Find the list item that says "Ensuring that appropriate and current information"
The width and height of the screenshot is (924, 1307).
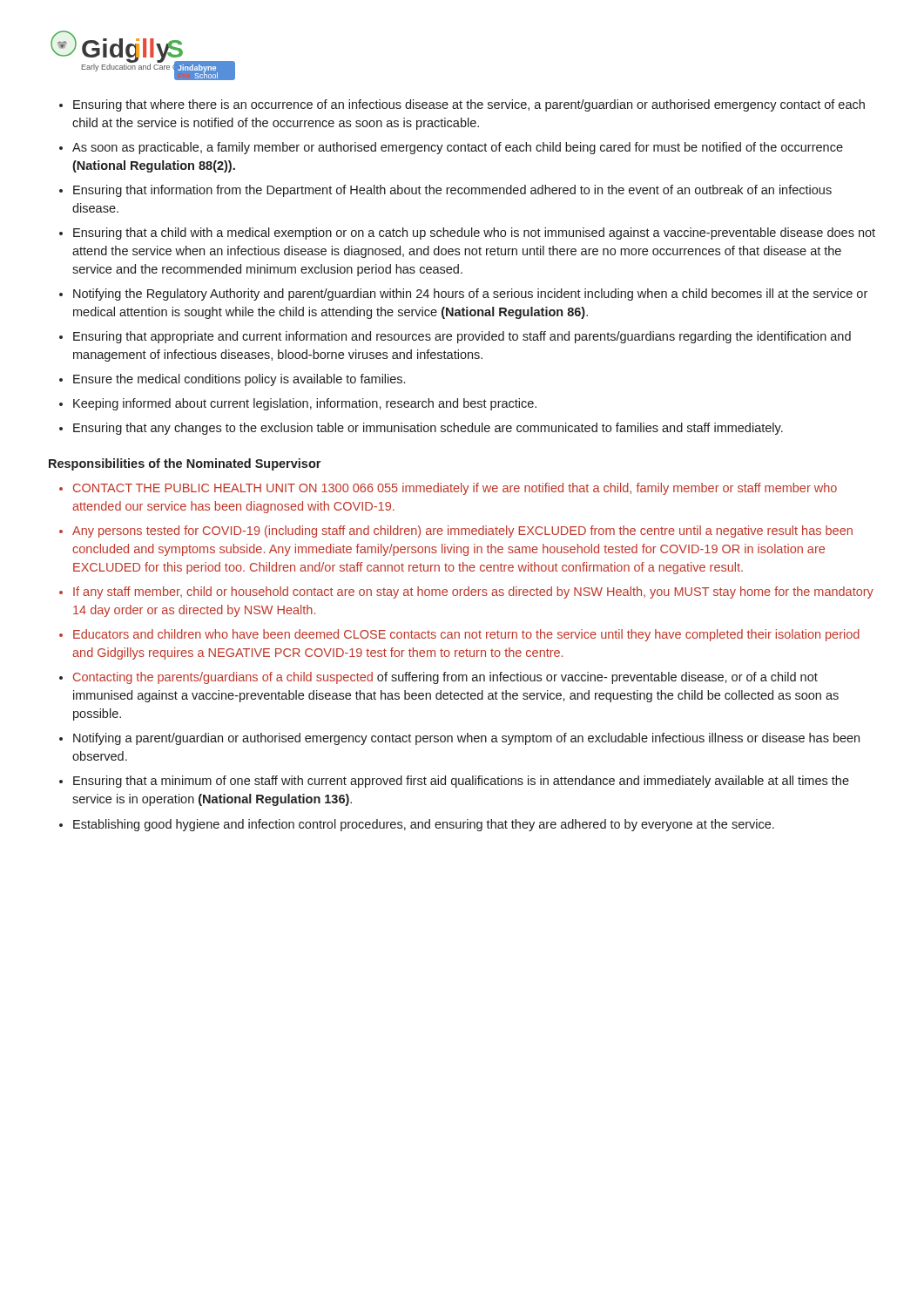(462, 346)
